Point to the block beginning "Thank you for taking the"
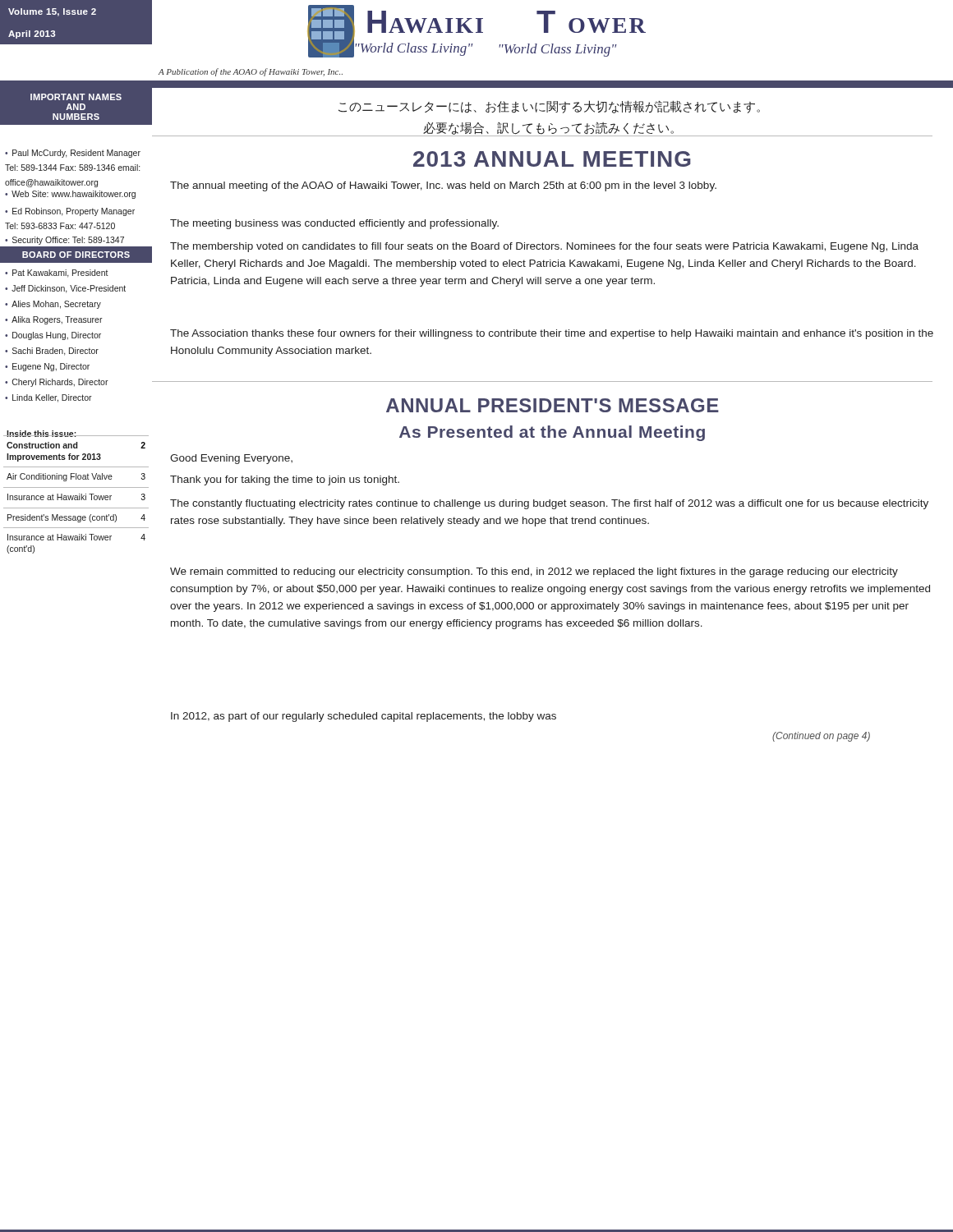The width and height of the screenshot is (953, 1232). pyautogui.click(x=285, y=480)
